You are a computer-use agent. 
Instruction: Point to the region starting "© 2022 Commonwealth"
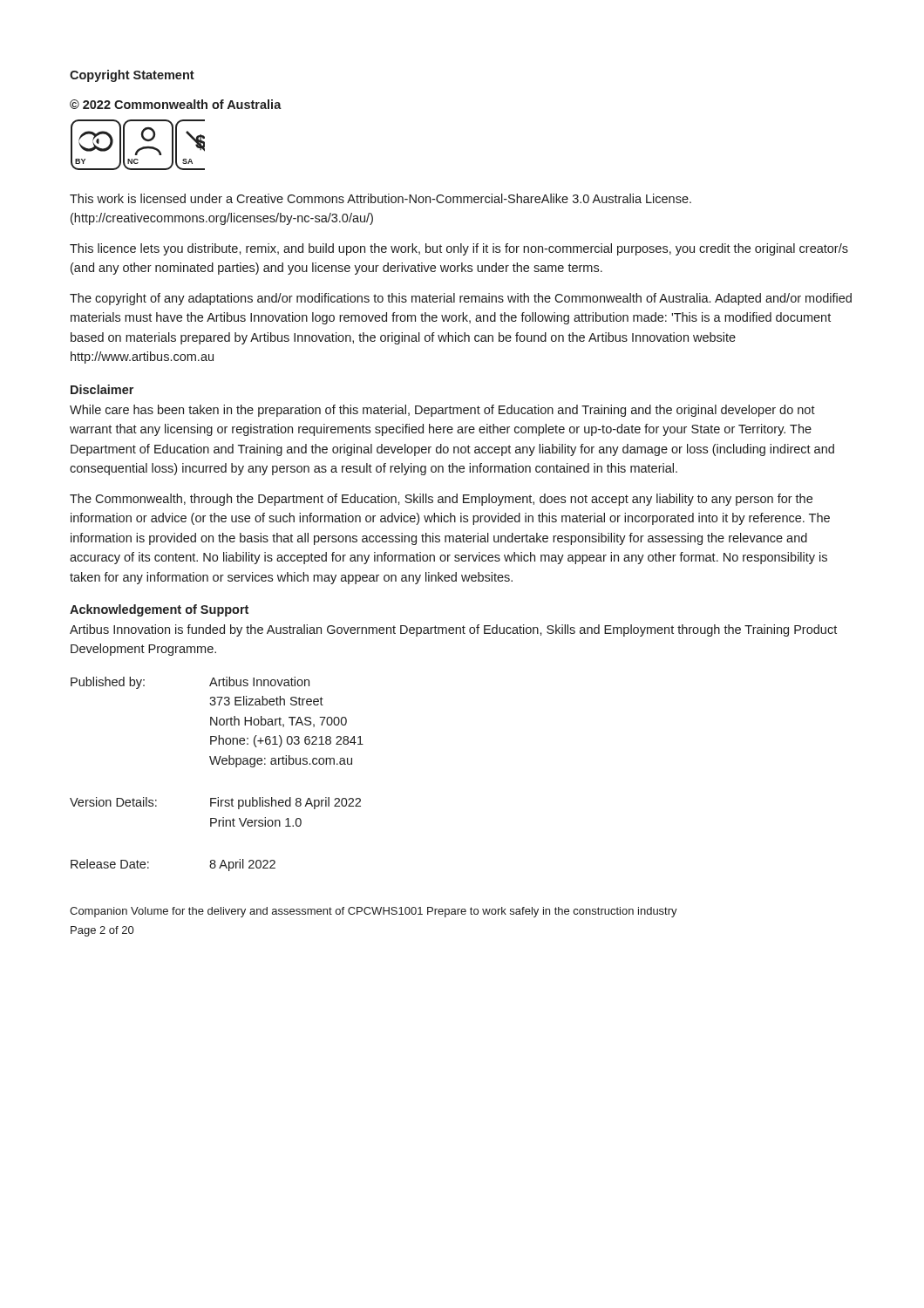tap(175, 105)
